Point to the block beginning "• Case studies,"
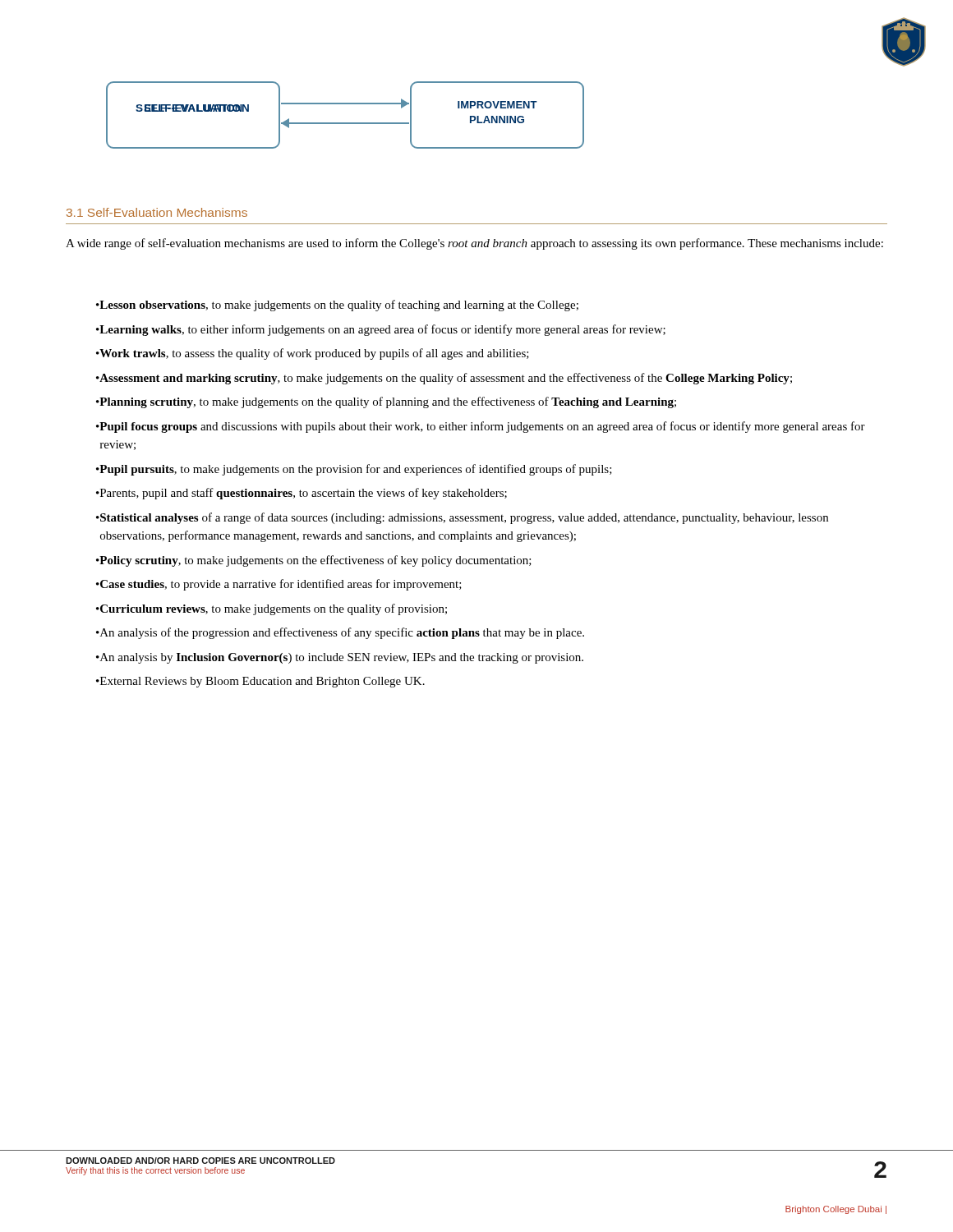The width and height of the screenshot is (953, 1232). tap(279, 585)
